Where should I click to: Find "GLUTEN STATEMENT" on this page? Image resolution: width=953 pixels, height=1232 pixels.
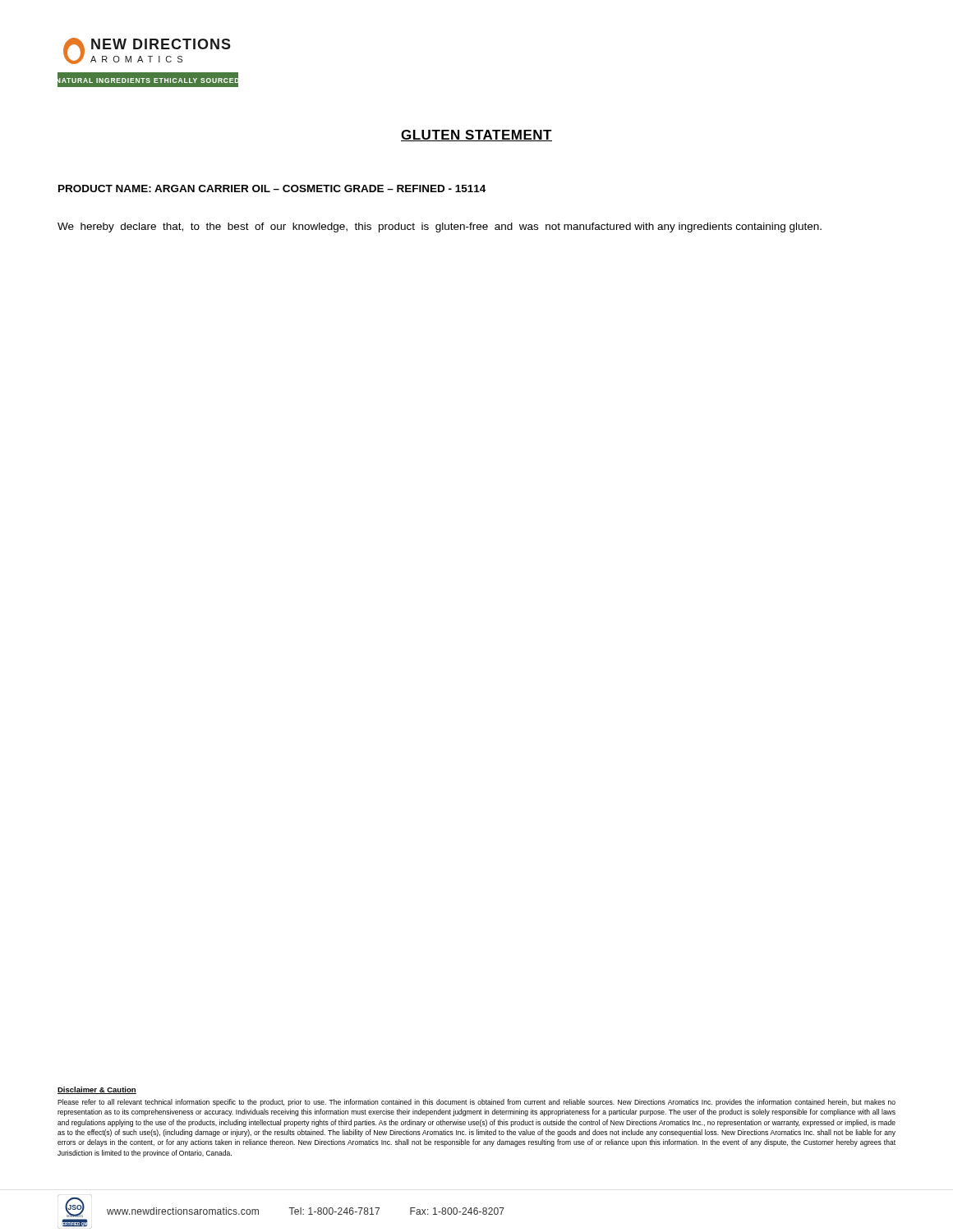coord(476,135)
